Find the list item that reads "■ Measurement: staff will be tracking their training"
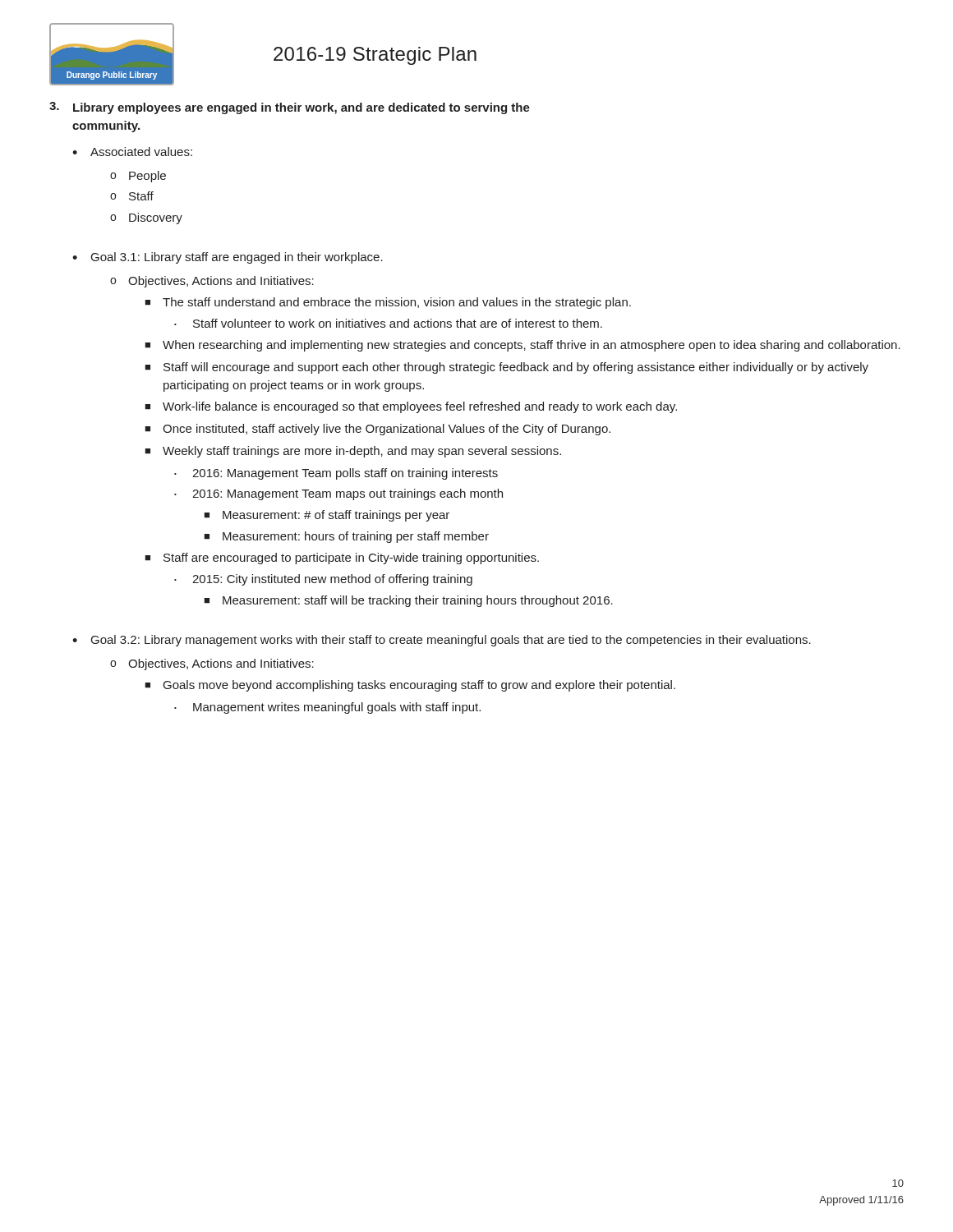The image size is (953, 1232). pos(409,600)
